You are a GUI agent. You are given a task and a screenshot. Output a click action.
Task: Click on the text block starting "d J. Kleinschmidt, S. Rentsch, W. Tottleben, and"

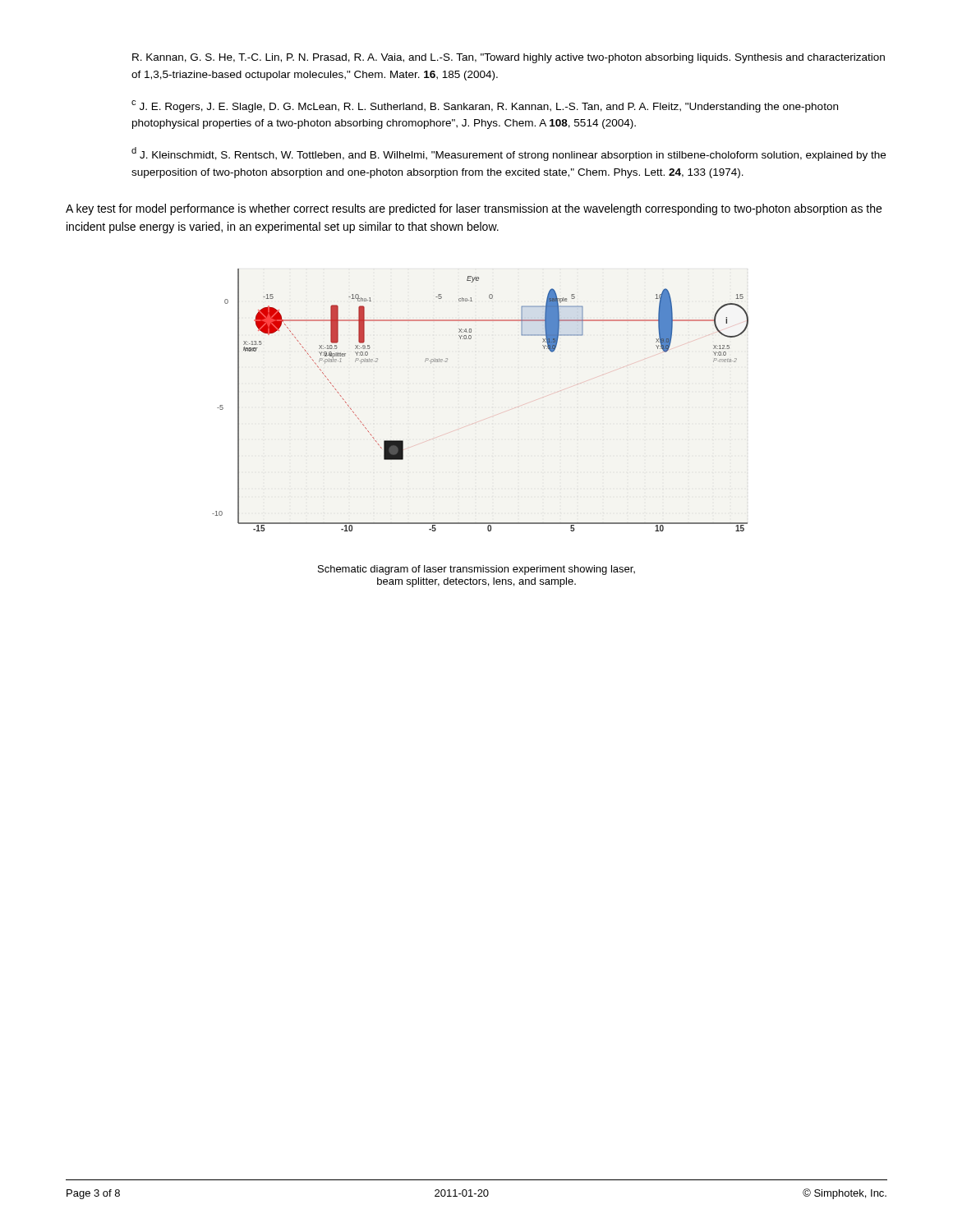coord(509,162)
